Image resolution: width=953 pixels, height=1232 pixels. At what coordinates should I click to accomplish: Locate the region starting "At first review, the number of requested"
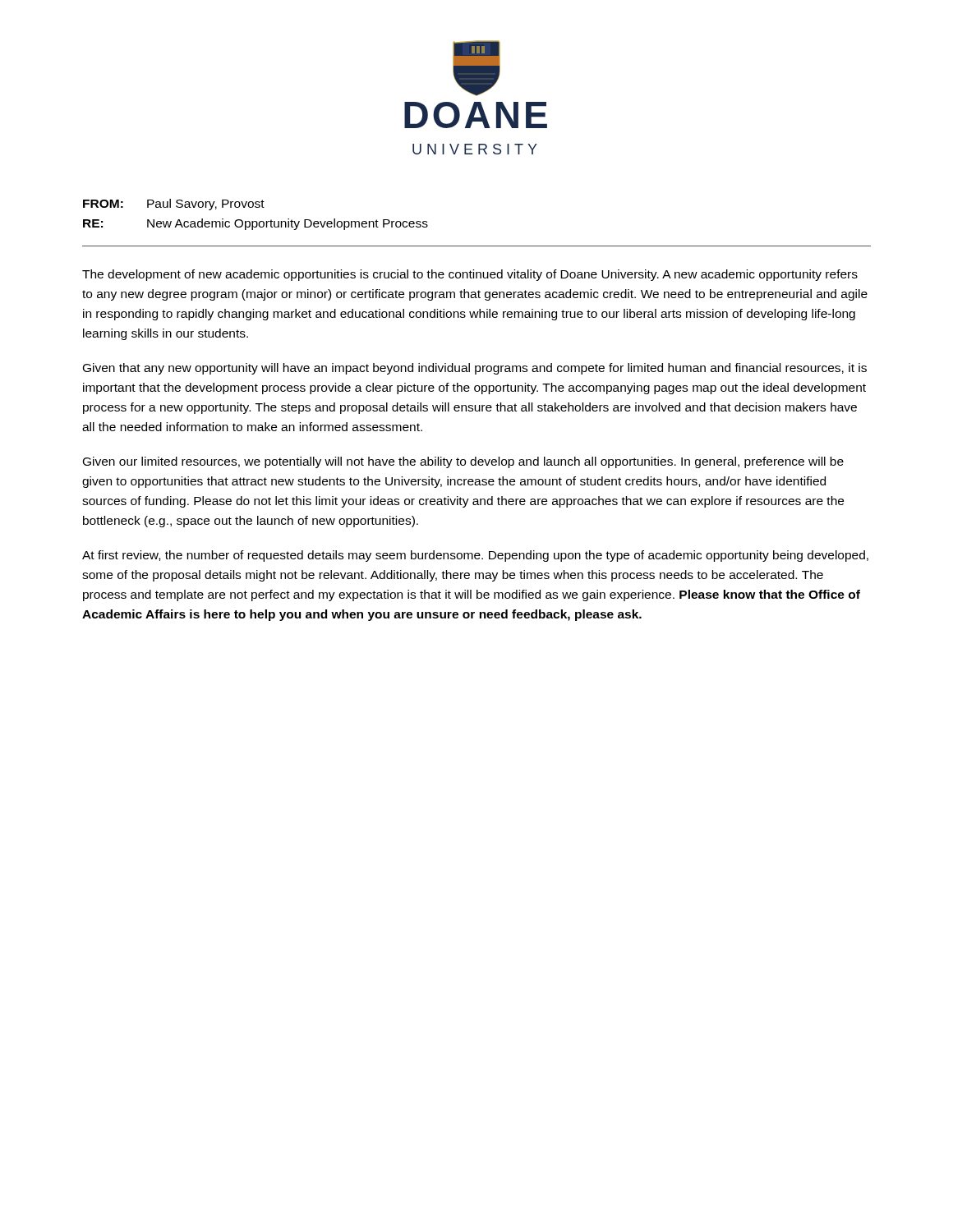tap(476, 585)
